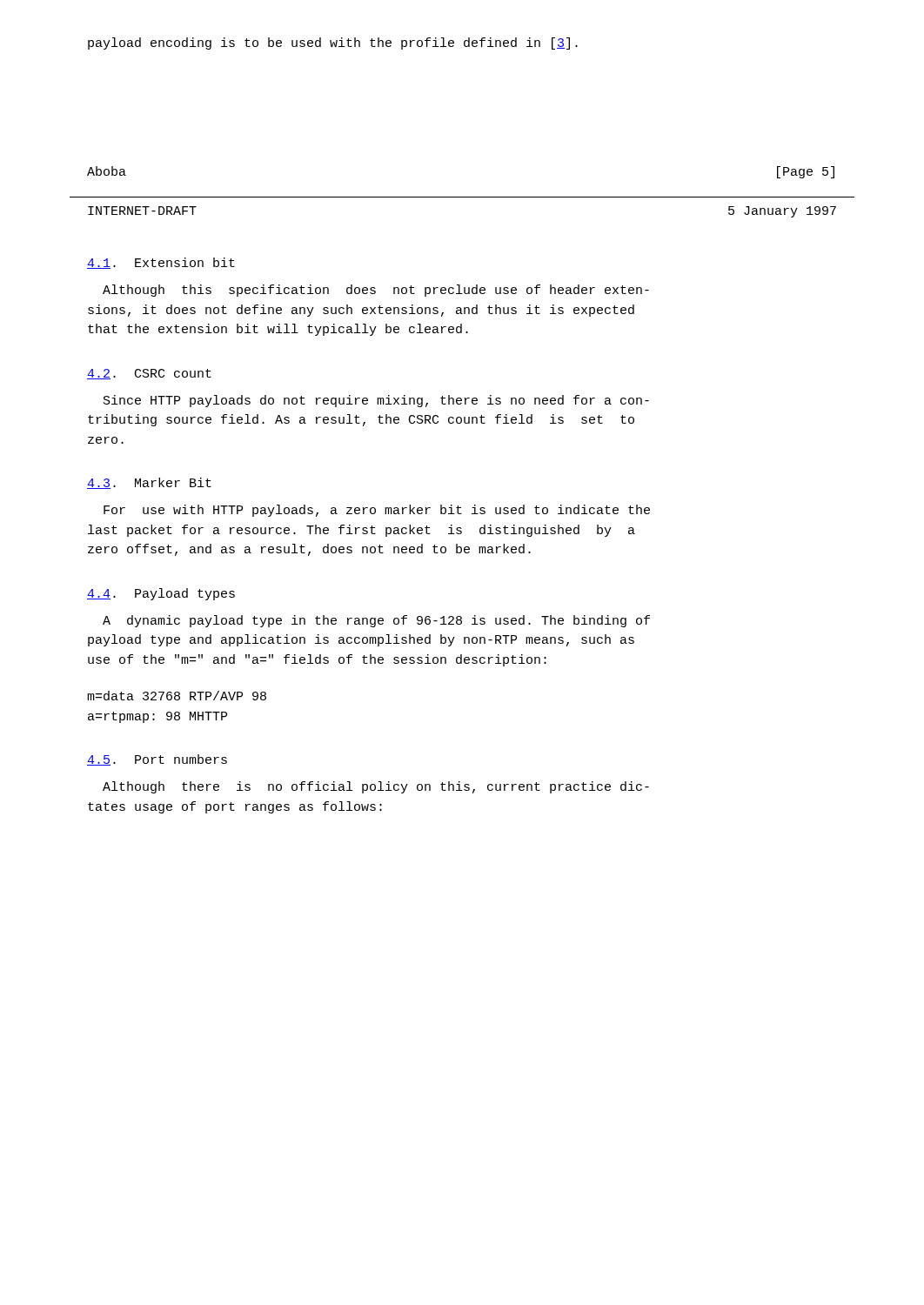The width and height of the screenshot is (924, 1305).
Task: Click the passage that begins "Although this specification does not preclude"
Action: coord(369,311)
